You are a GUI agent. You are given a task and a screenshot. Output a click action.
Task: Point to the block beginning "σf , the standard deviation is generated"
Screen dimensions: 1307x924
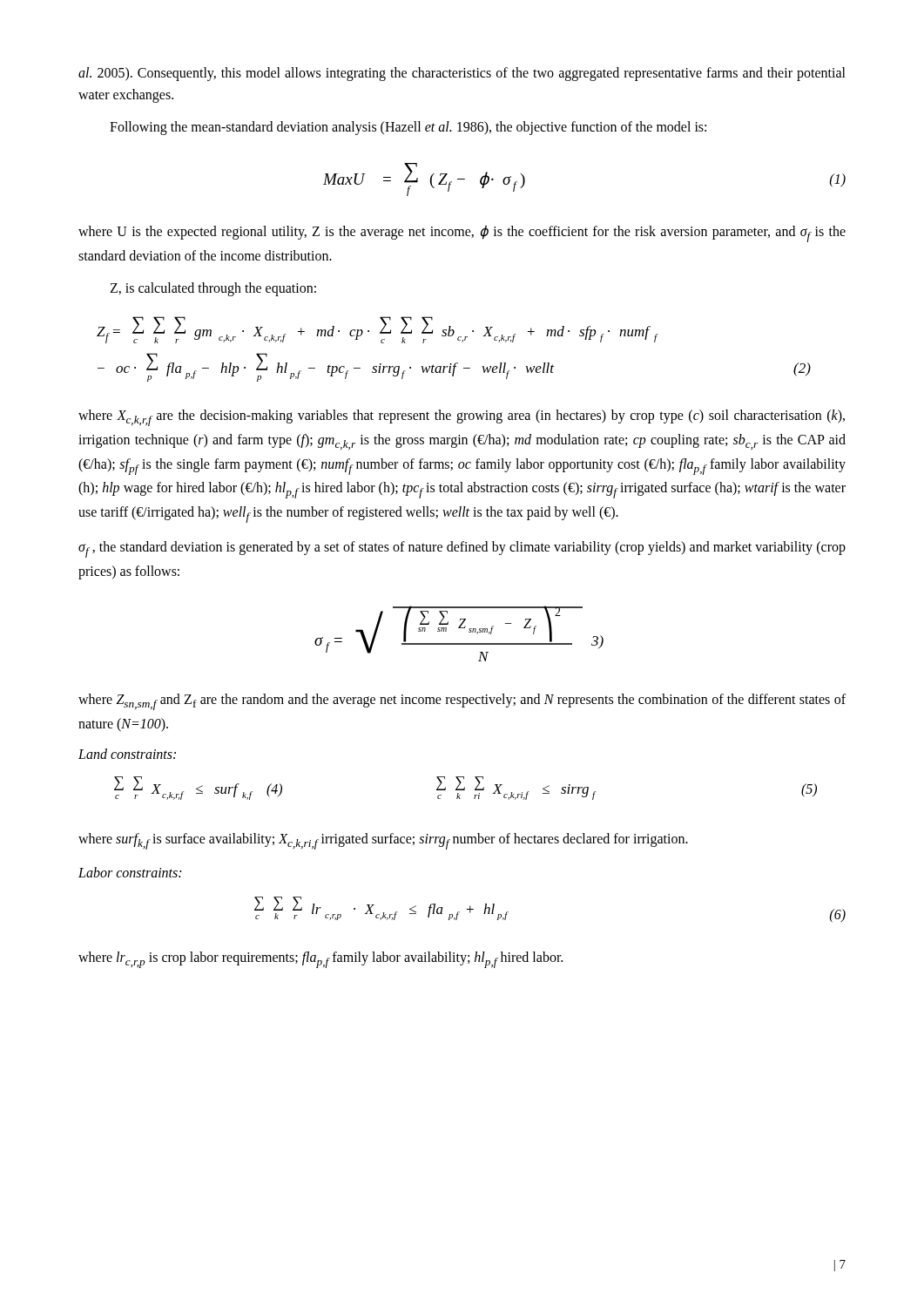462,559
